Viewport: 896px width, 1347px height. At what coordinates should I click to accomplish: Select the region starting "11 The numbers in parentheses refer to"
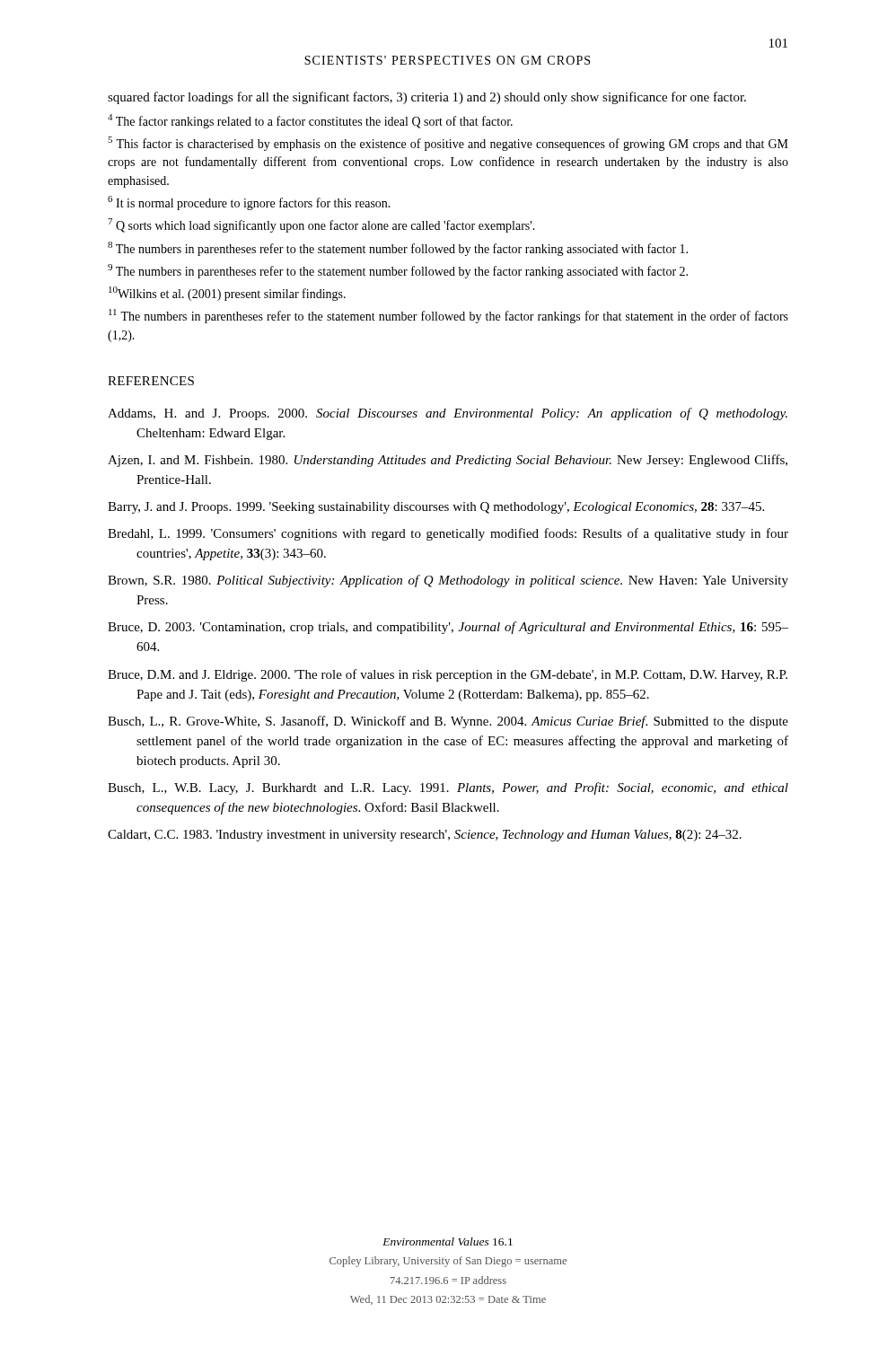pyautogui.click(x=448, y=325)
